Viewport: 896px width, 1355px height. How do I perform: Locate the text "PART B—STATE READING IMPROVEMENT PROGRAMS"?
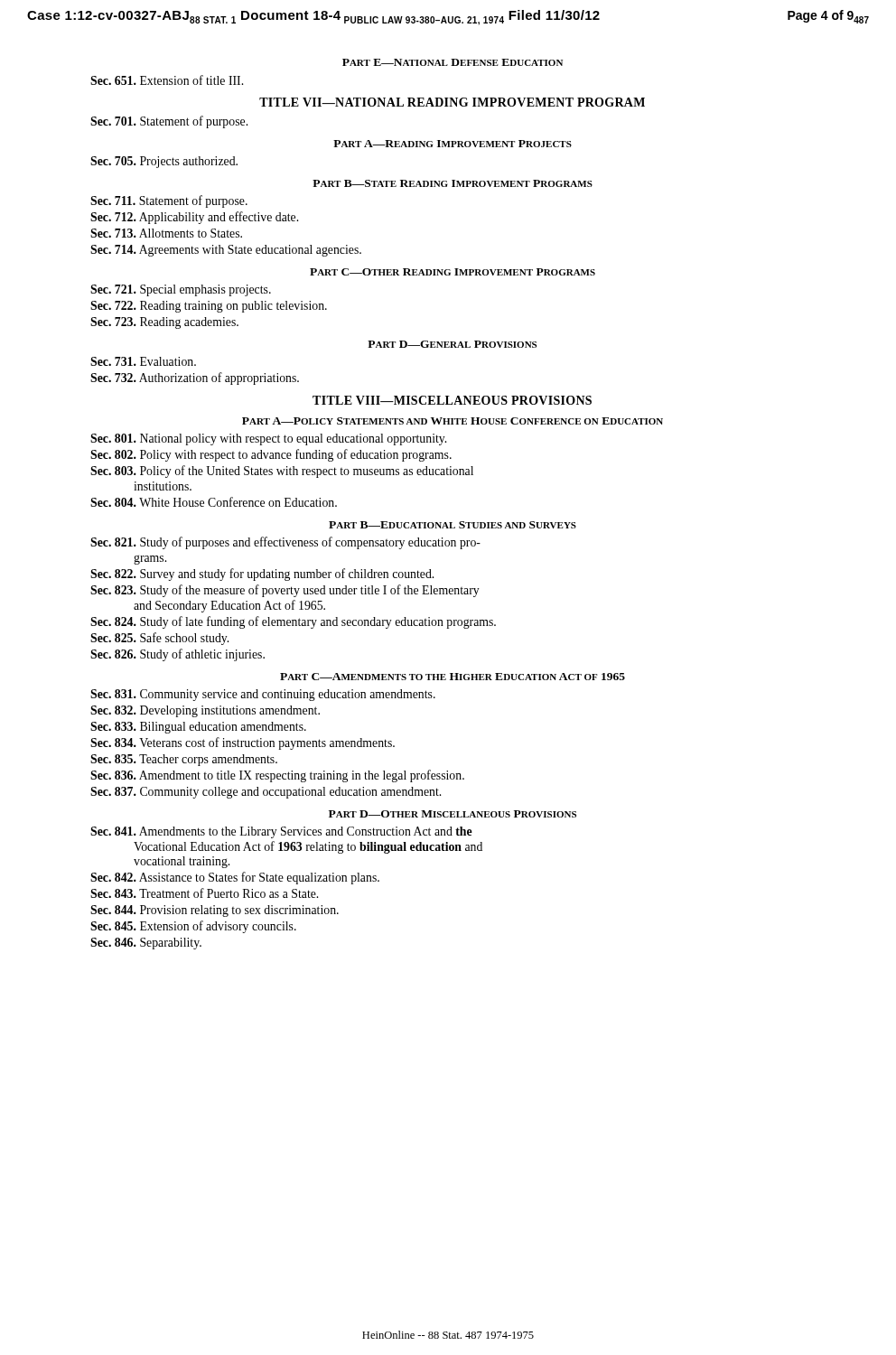[453, 183]
